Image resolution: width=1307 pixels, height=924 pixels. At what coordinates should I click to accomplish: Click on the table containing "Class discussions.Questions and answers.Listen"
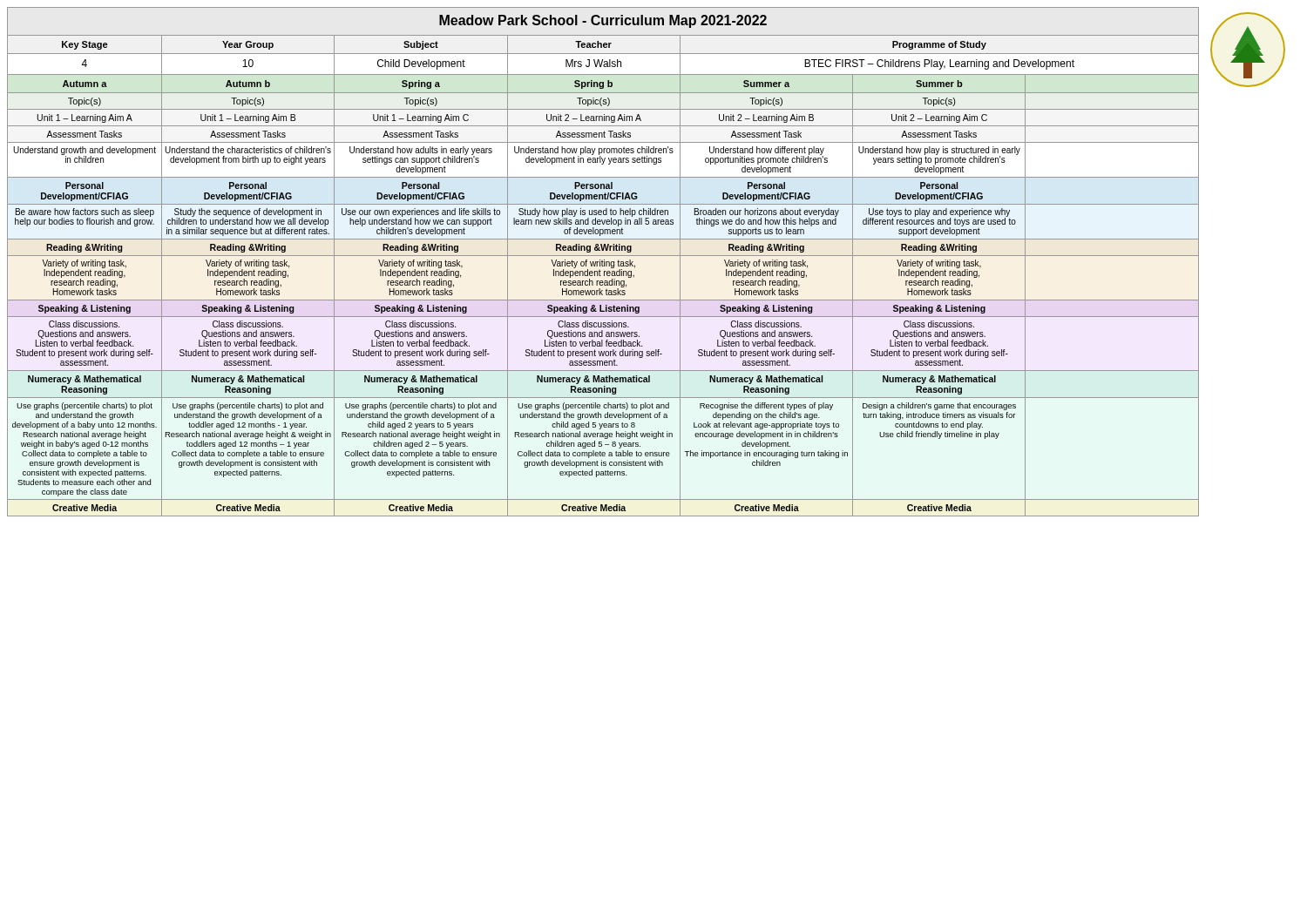(x=652, y=344)
